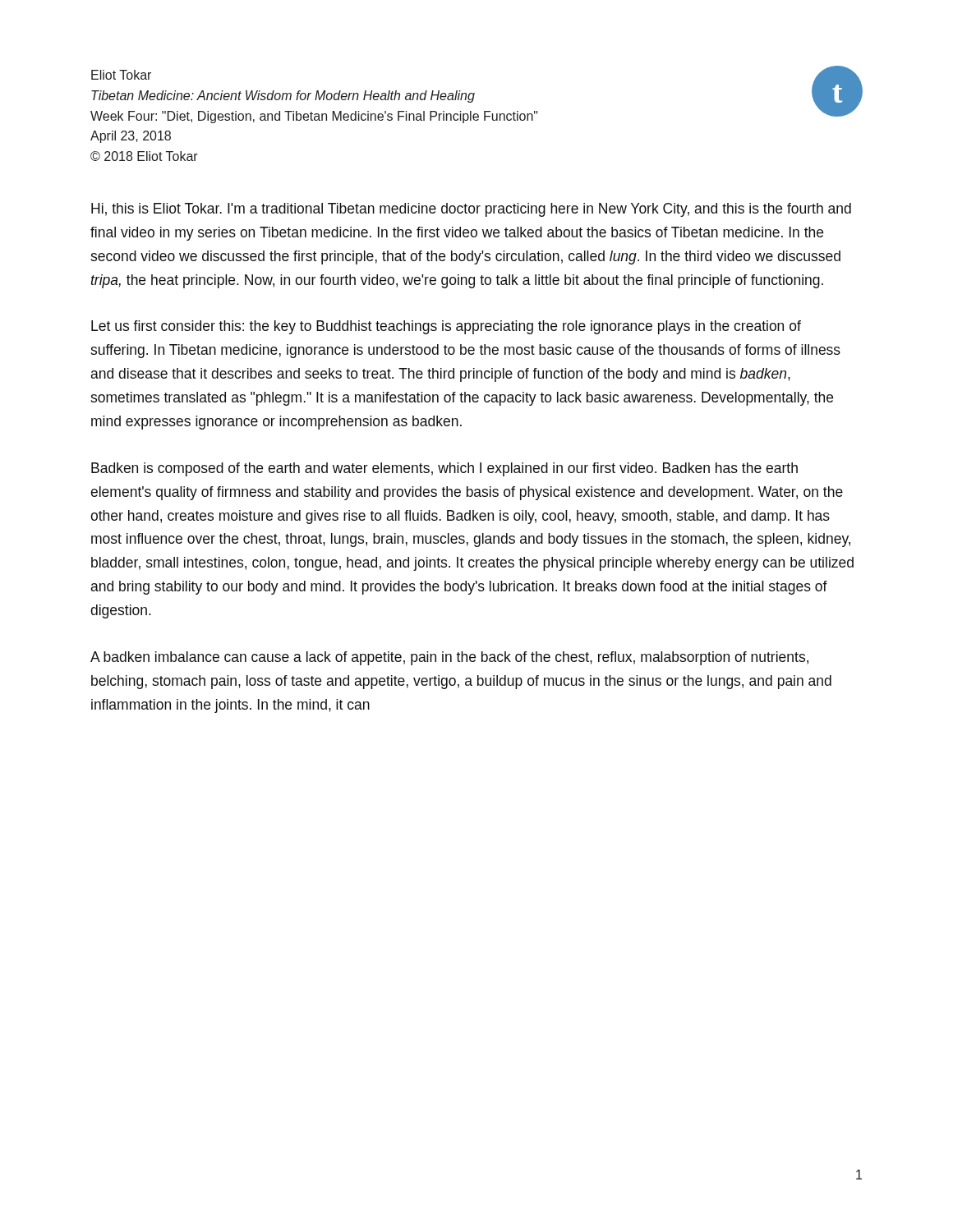The width and height of the screenshot is (953, 1232).
Task: Where is the passage that starts "Let us first"?
Action: pyautogui.click(x=465, y=374)
